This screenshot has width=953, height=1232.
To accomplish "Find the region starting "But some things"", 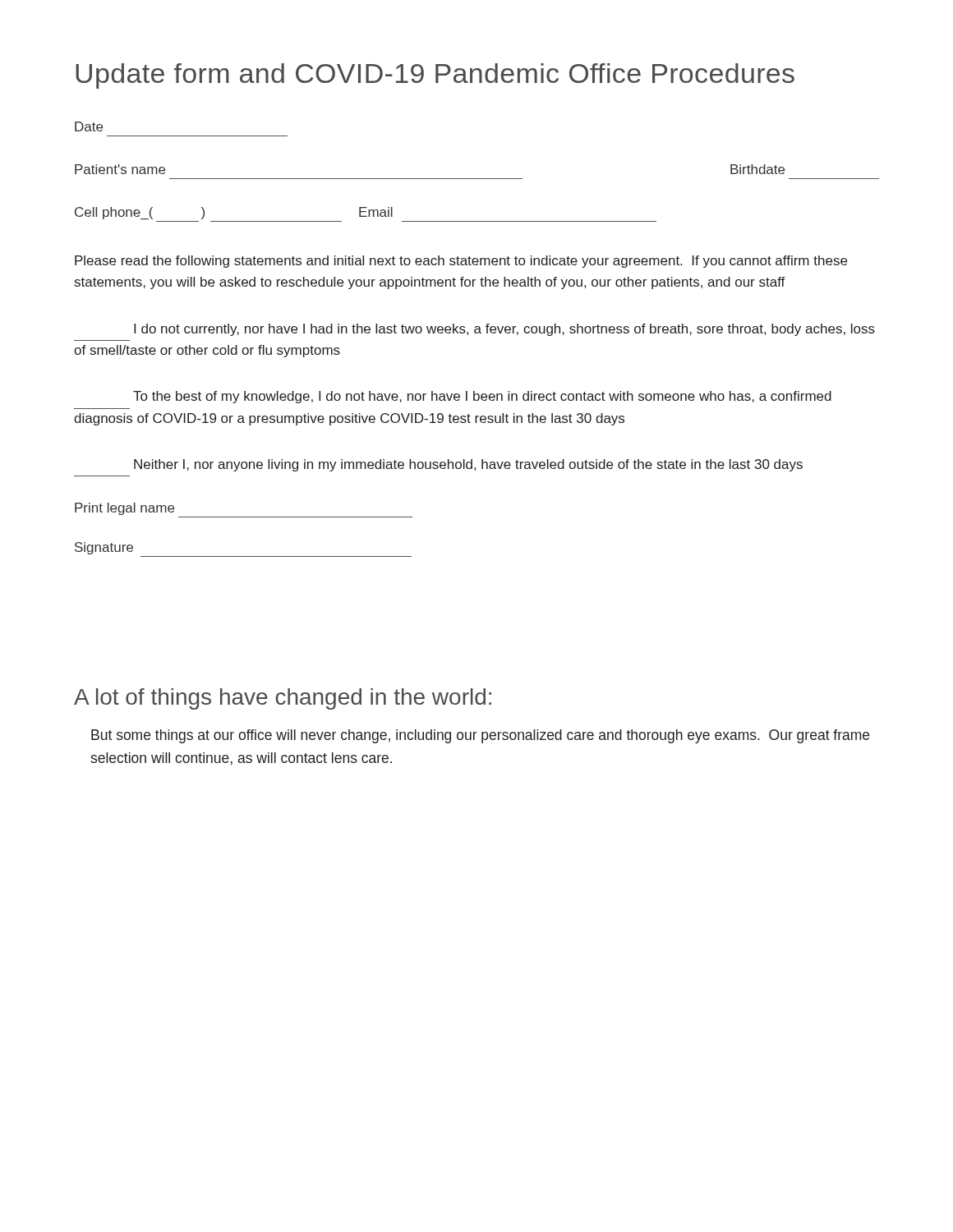I will tap(476, 747).
